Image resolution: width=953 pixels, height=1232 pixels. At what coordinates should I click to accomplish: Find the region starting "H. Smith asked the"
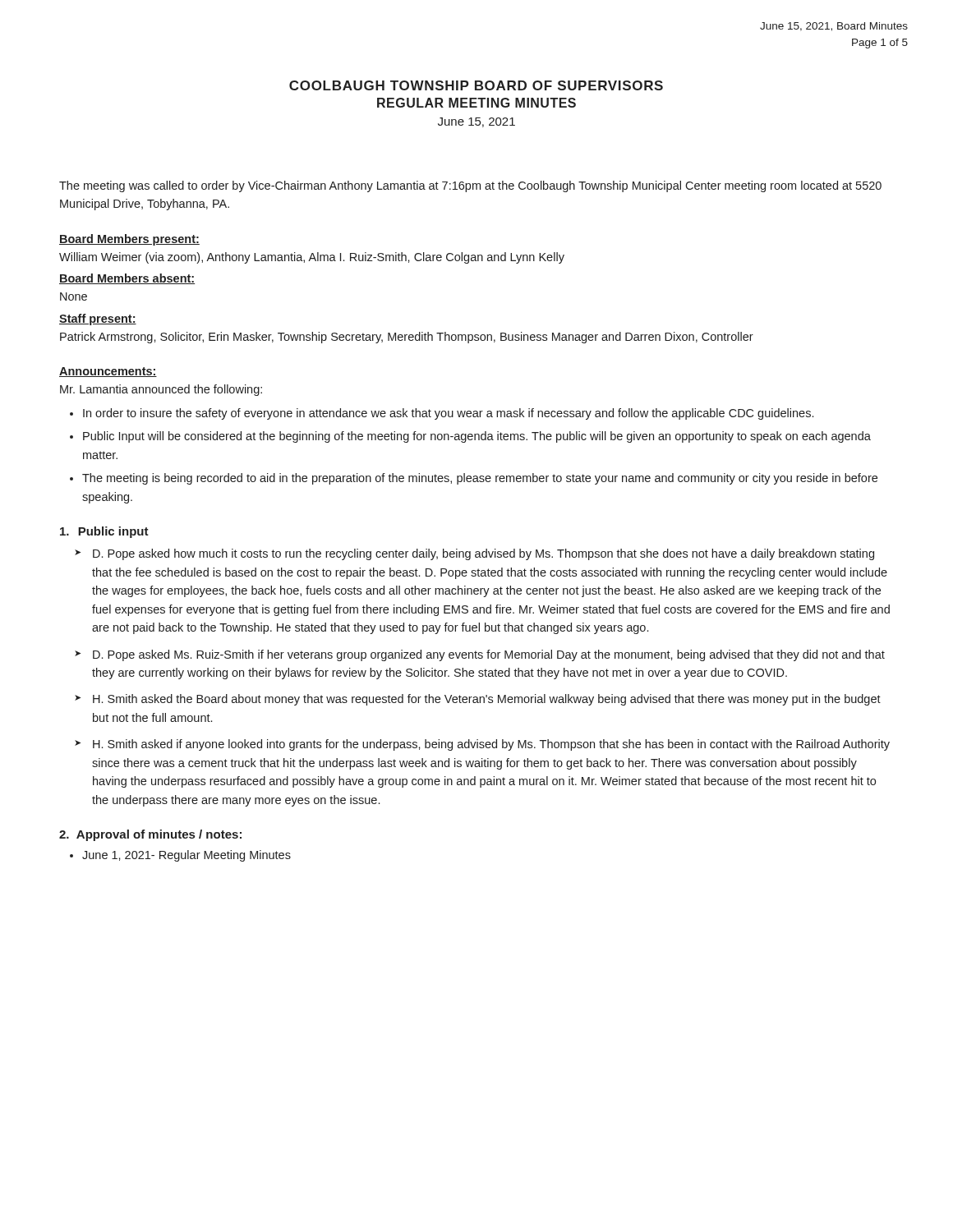click(x=486, y=709)
